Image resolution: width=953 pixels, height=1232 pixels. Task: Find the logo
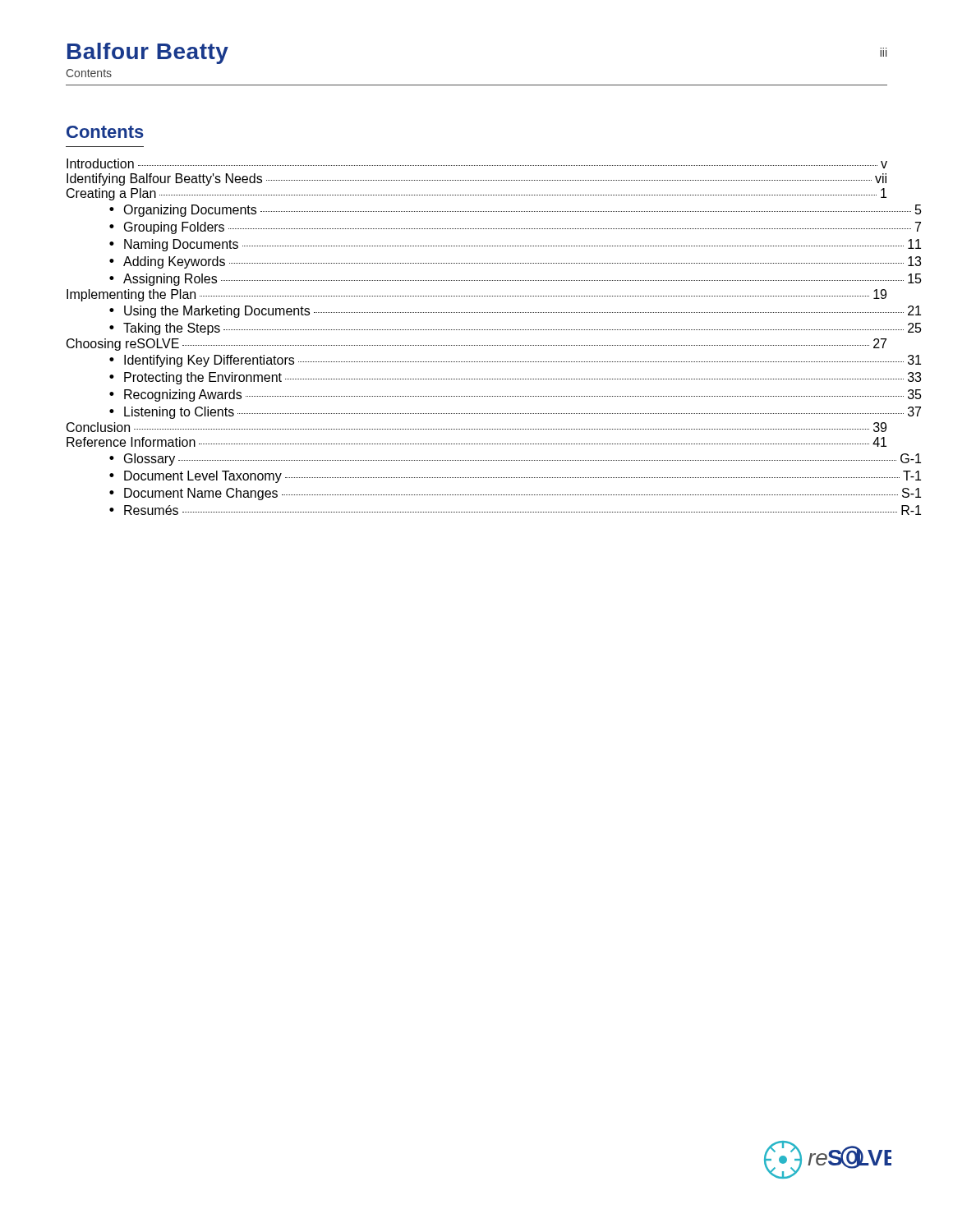[826, 1161]
